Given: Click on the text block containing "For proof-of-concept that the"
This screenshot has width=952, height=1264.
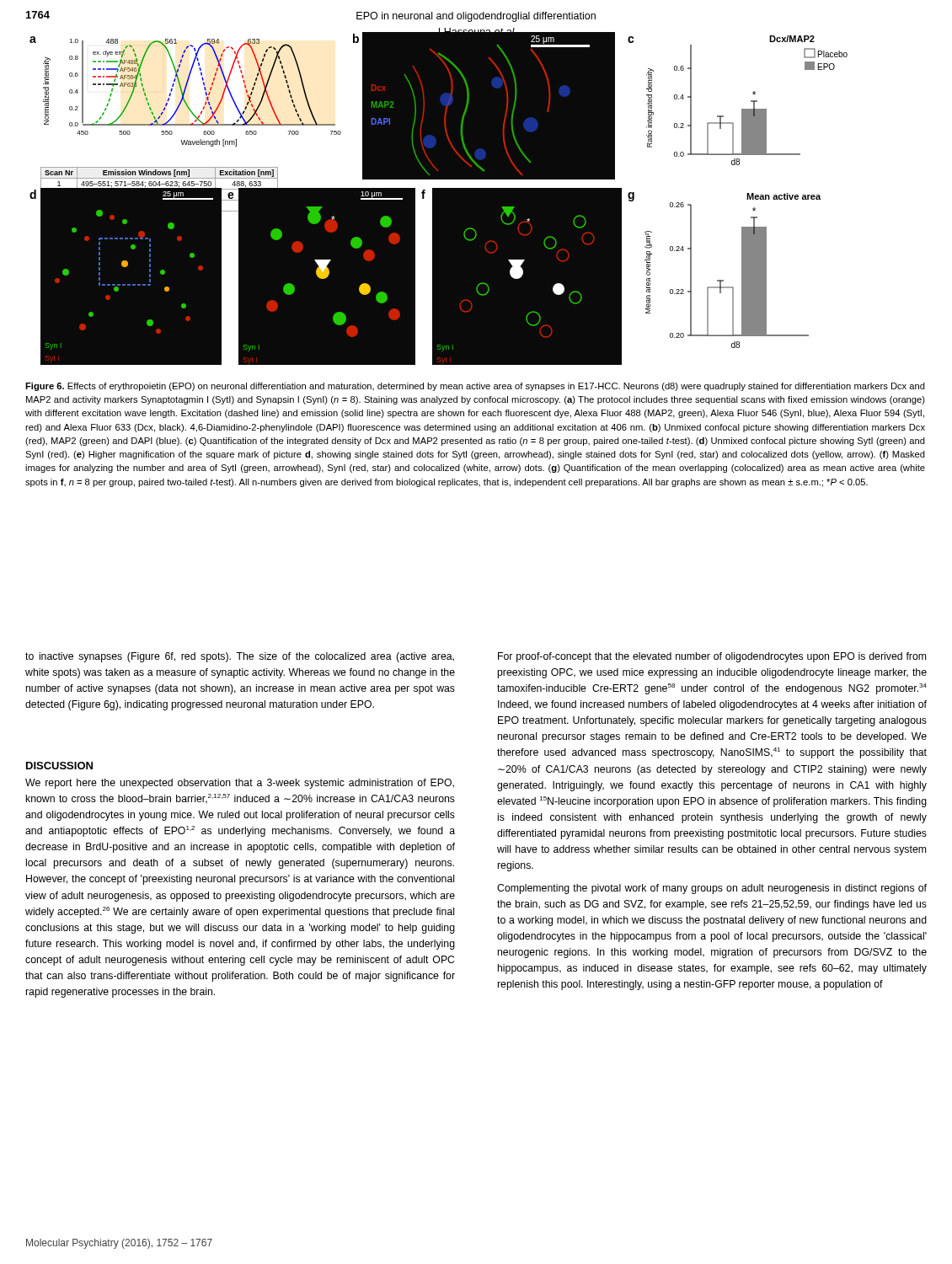Looking at the screenshot, I should [x=712, y=821].
